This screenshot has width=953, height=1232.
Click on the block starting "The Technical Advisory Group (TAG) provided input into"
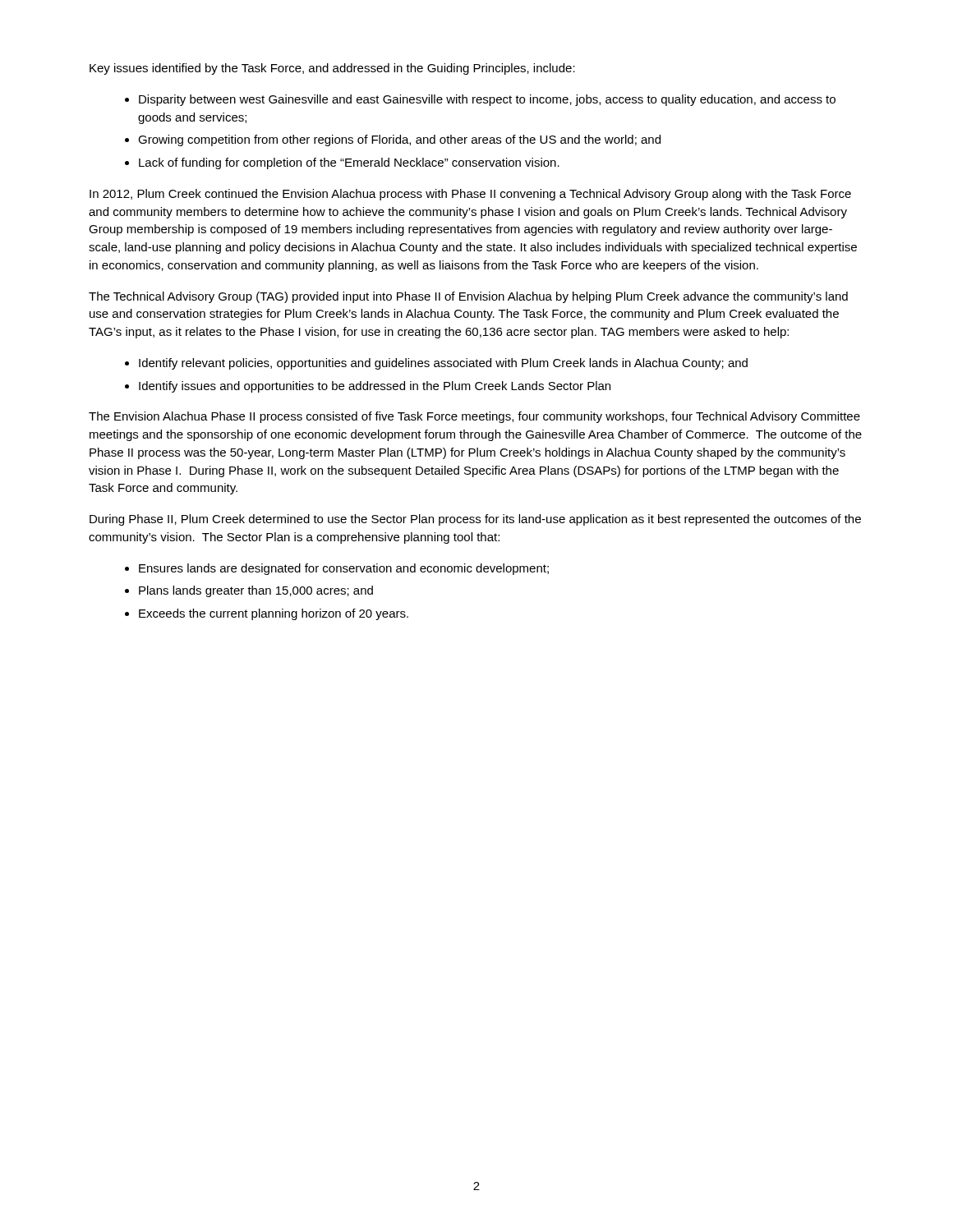469,314
